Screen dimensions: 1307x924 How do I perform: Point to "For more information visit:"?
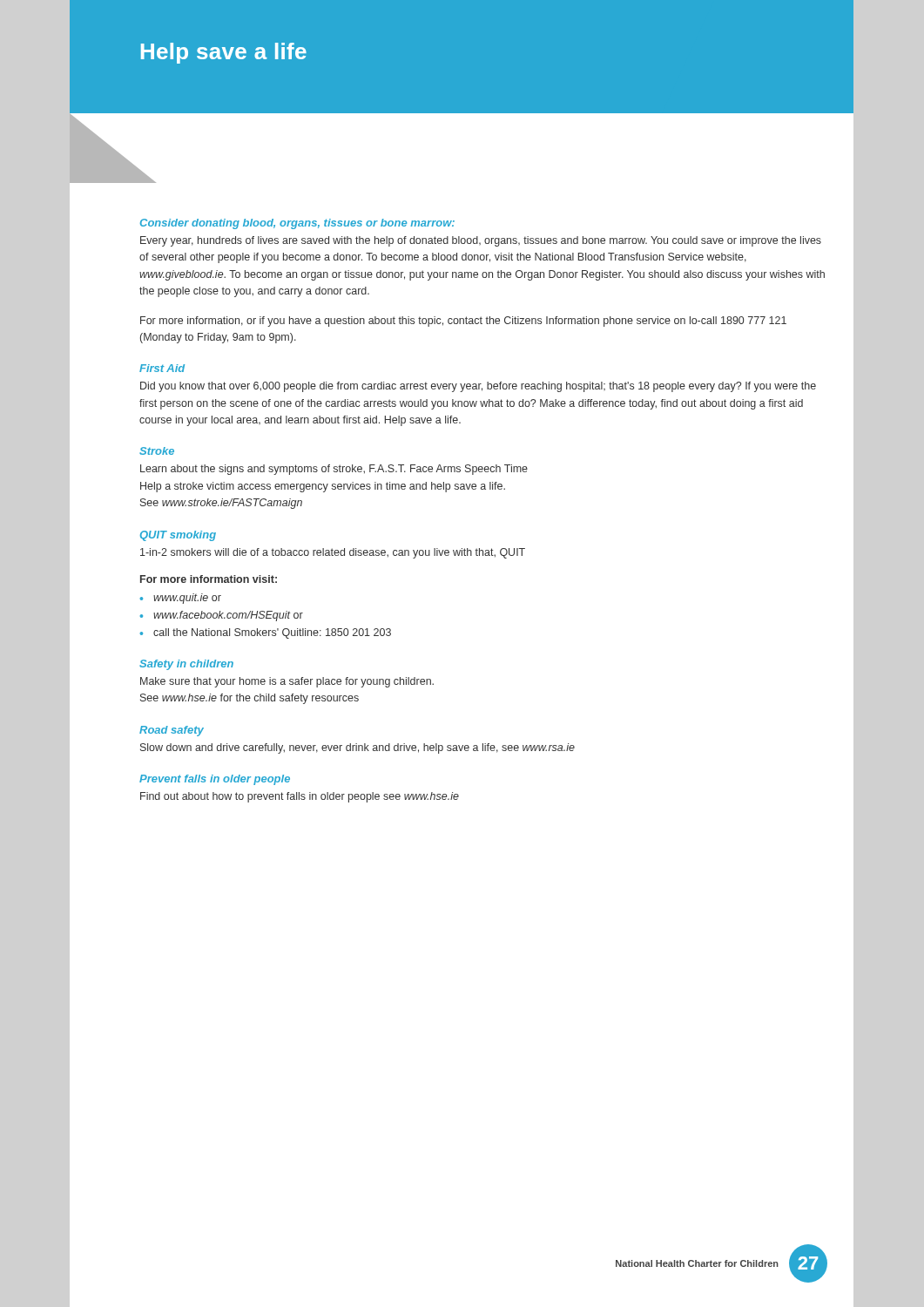(209, 579)
